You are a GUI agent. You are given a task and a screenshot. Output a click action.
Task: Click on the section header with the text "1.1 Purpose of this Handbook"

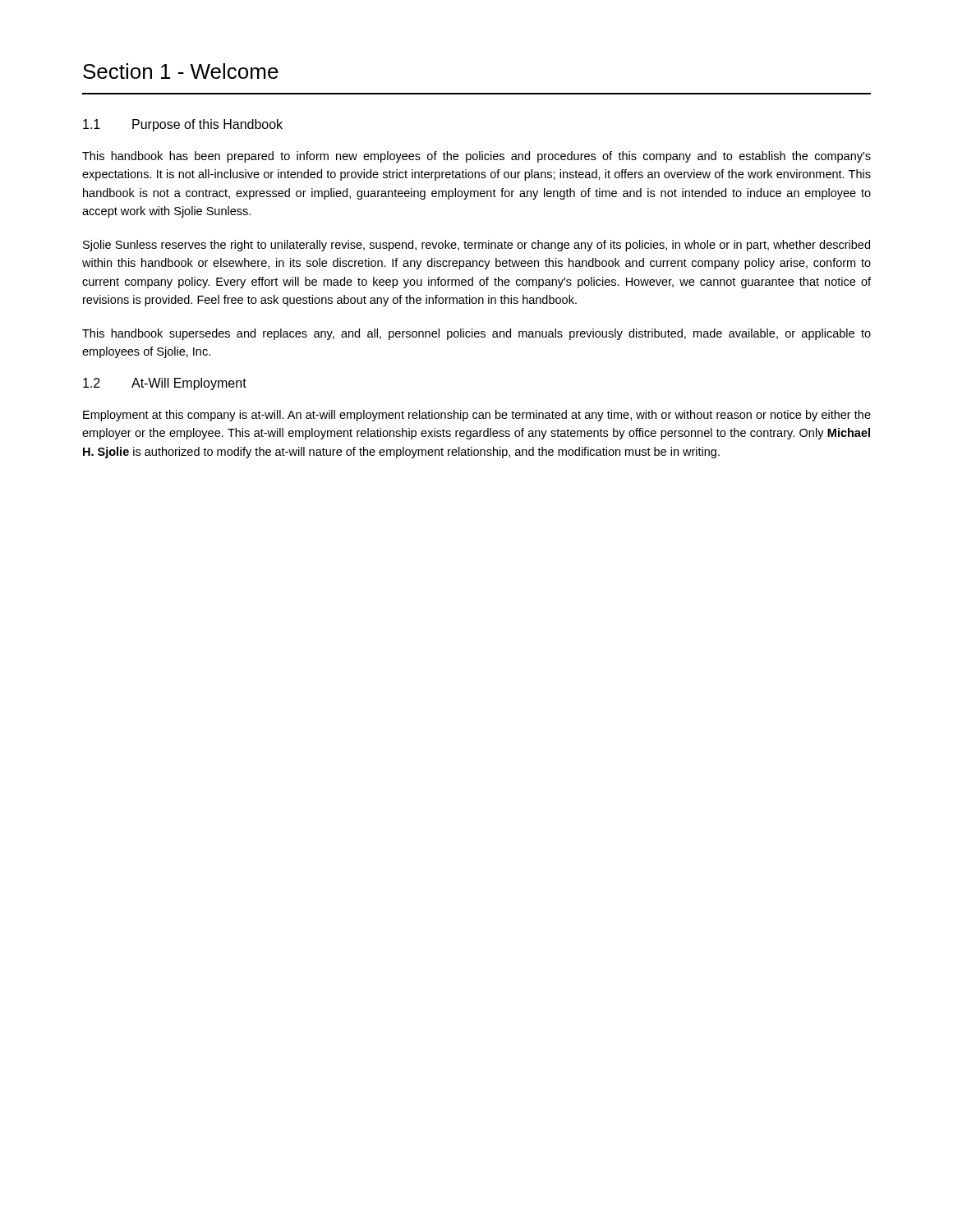(x=183, y=125)
